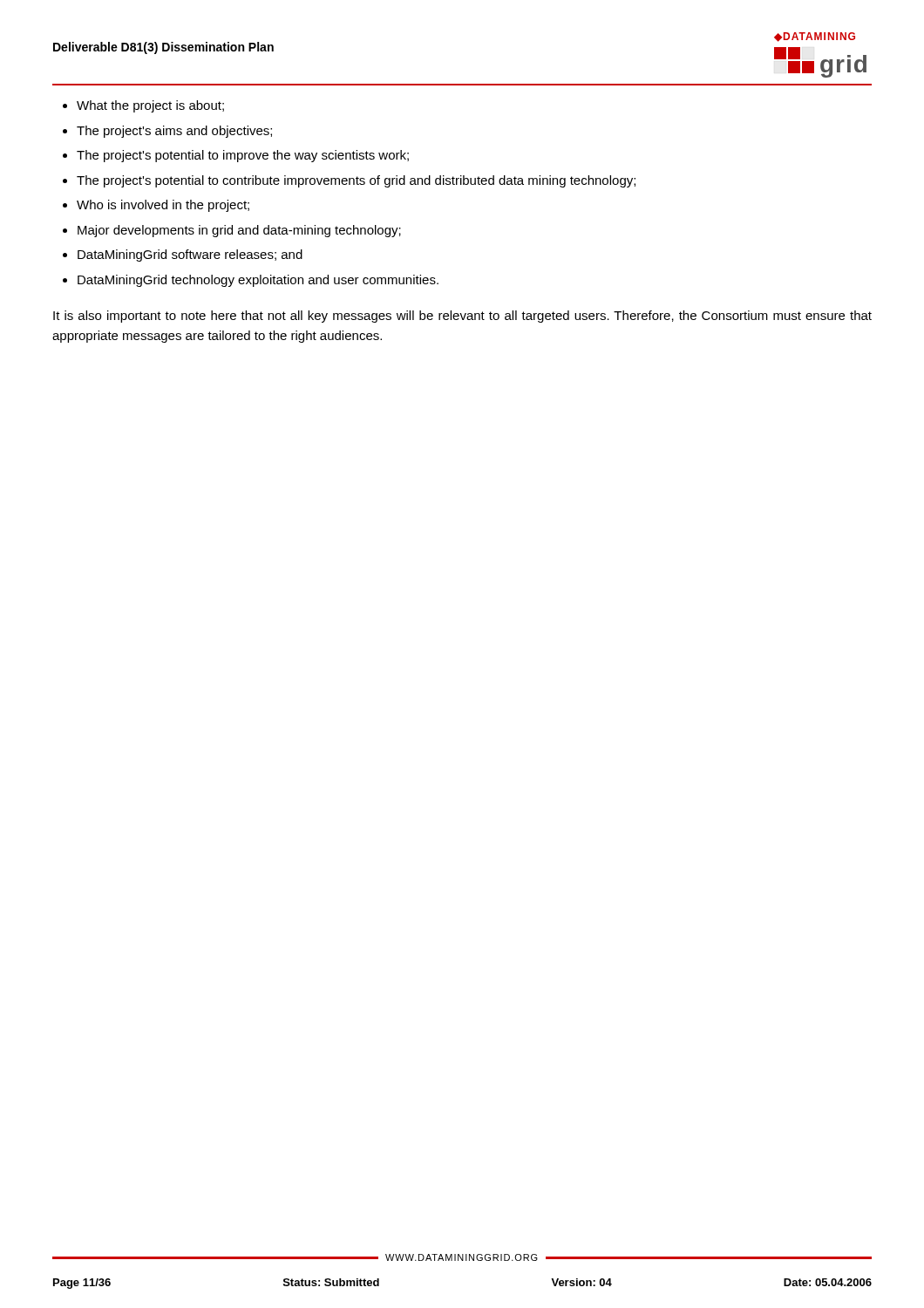This screenshot has height=1308, width=924.
Task: Locate the block of text that opens with "It is also important to note"
Action: click(462, 325)
